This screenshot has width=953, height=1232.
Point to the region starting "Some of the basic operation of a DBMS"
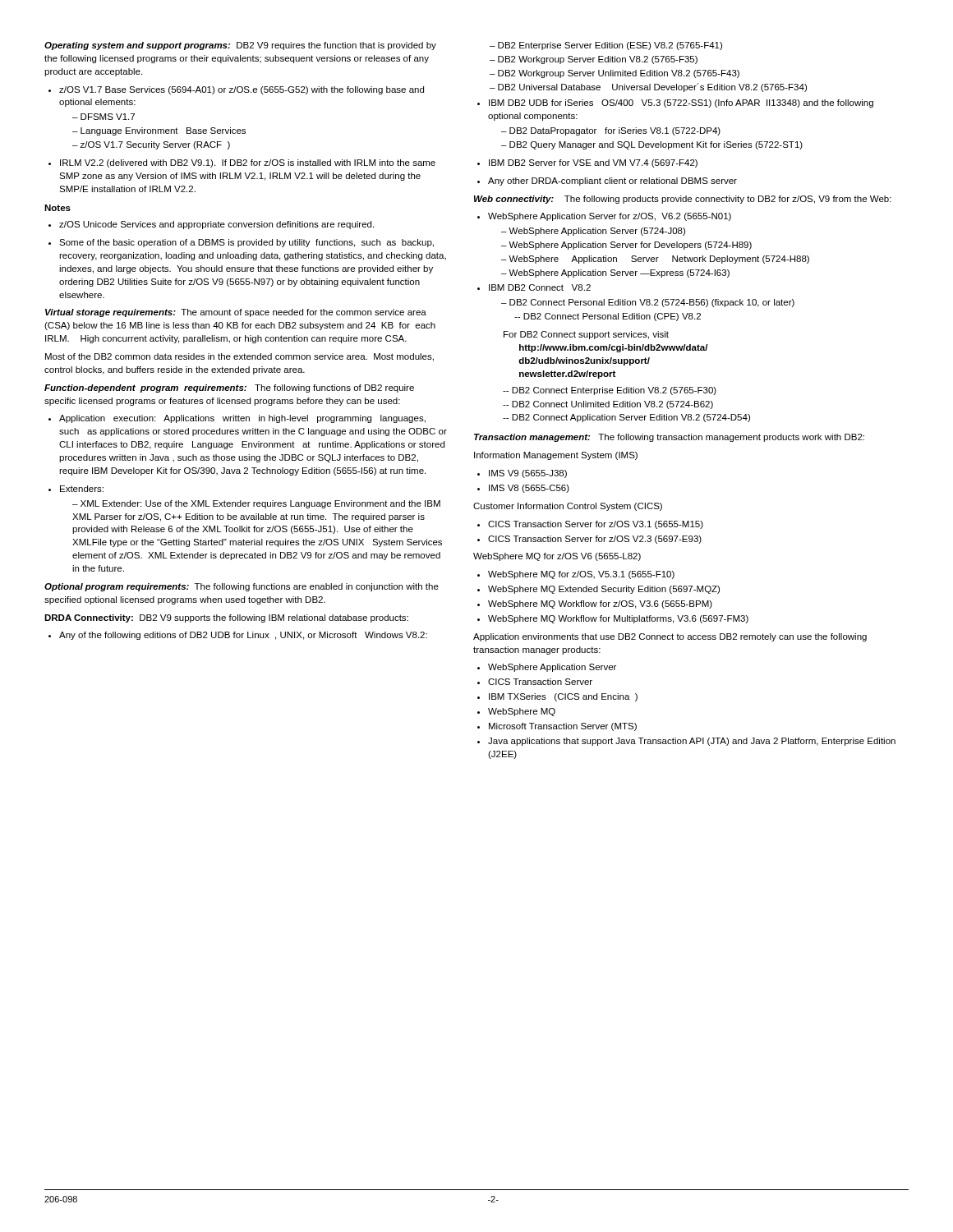(x=246, y=269)
